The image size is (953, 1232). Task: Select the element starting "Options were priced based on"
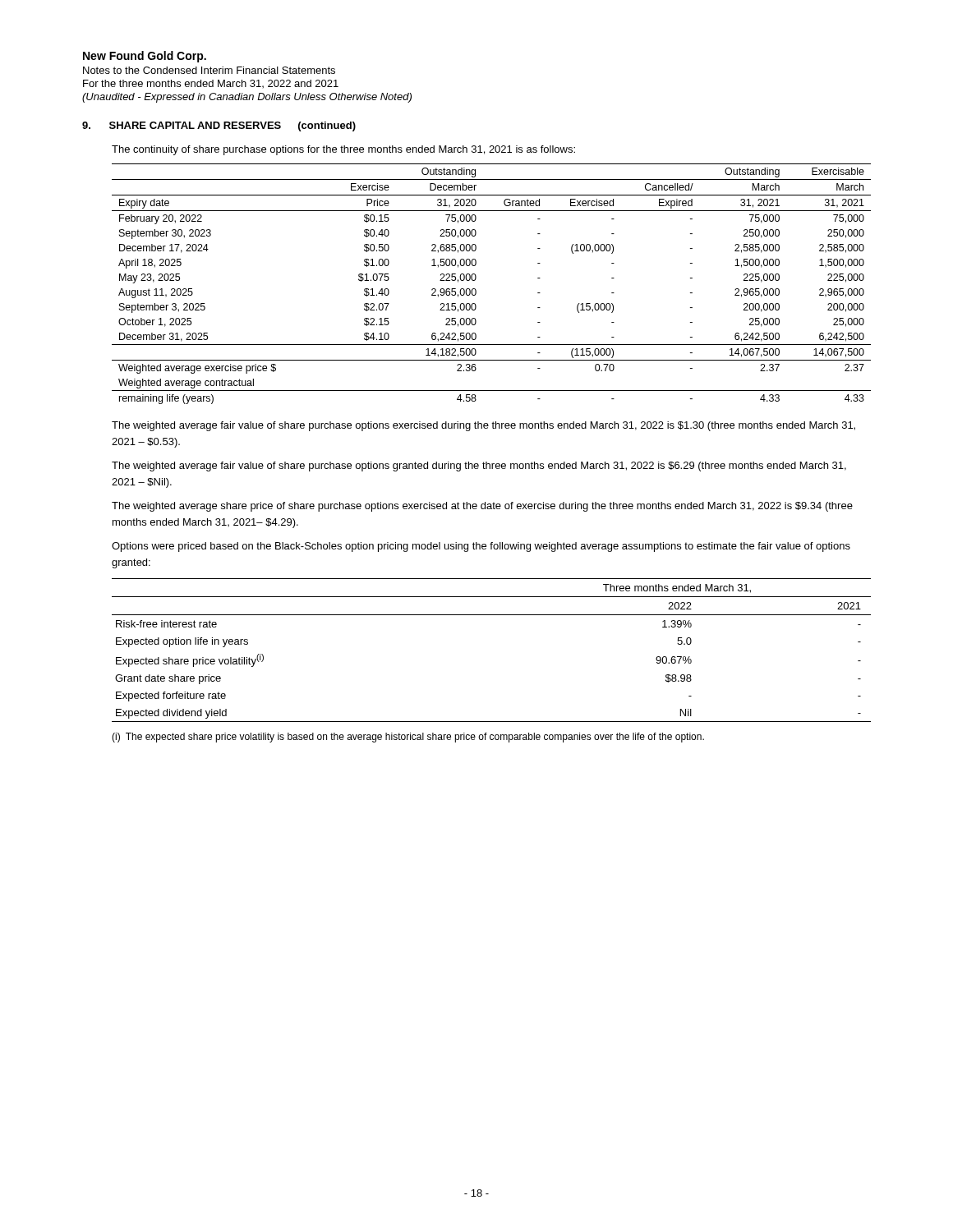(481, 554)
